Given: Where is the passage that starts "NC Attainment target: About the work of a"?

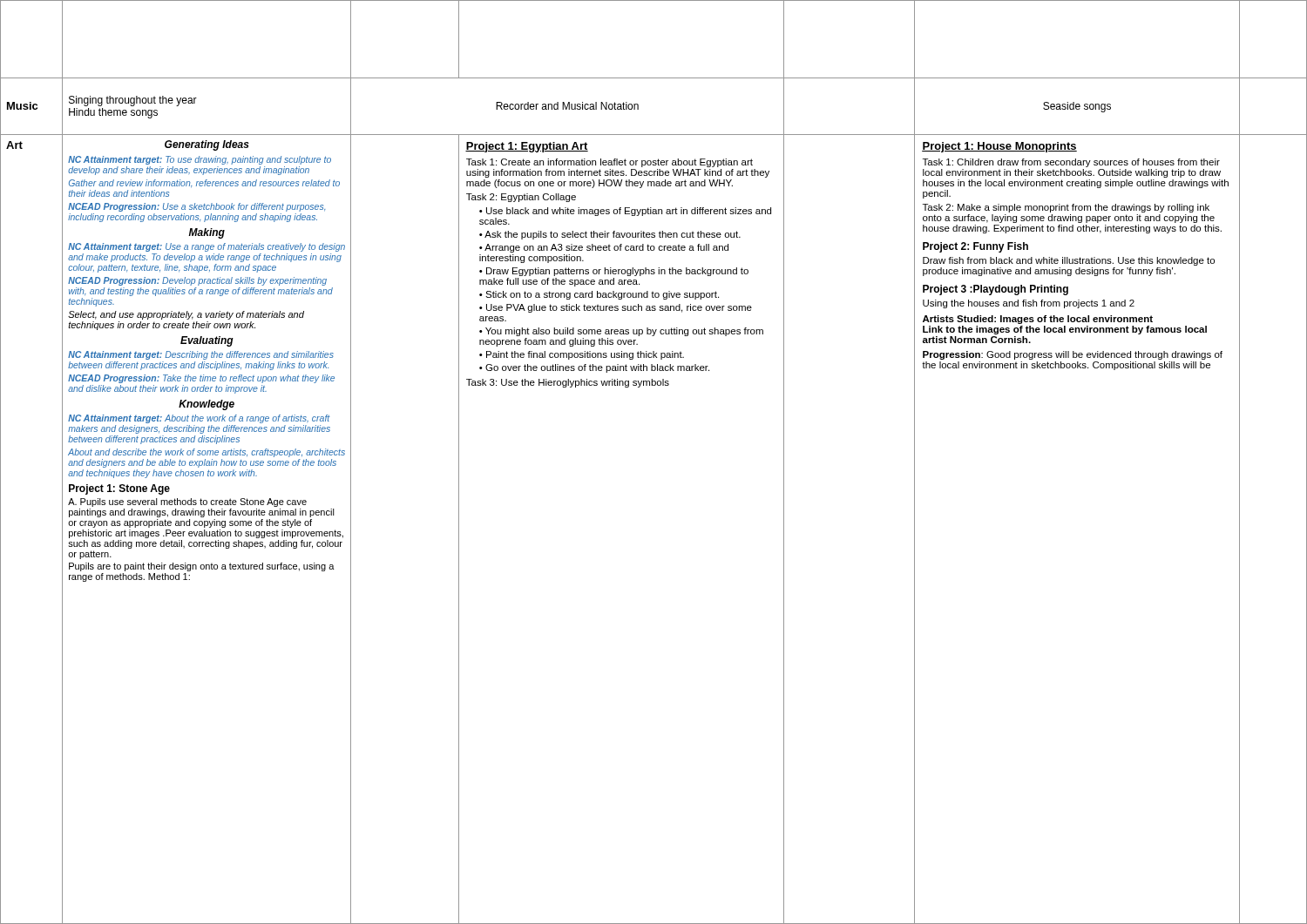Looking at the screenshot, I should pos(199,428).
